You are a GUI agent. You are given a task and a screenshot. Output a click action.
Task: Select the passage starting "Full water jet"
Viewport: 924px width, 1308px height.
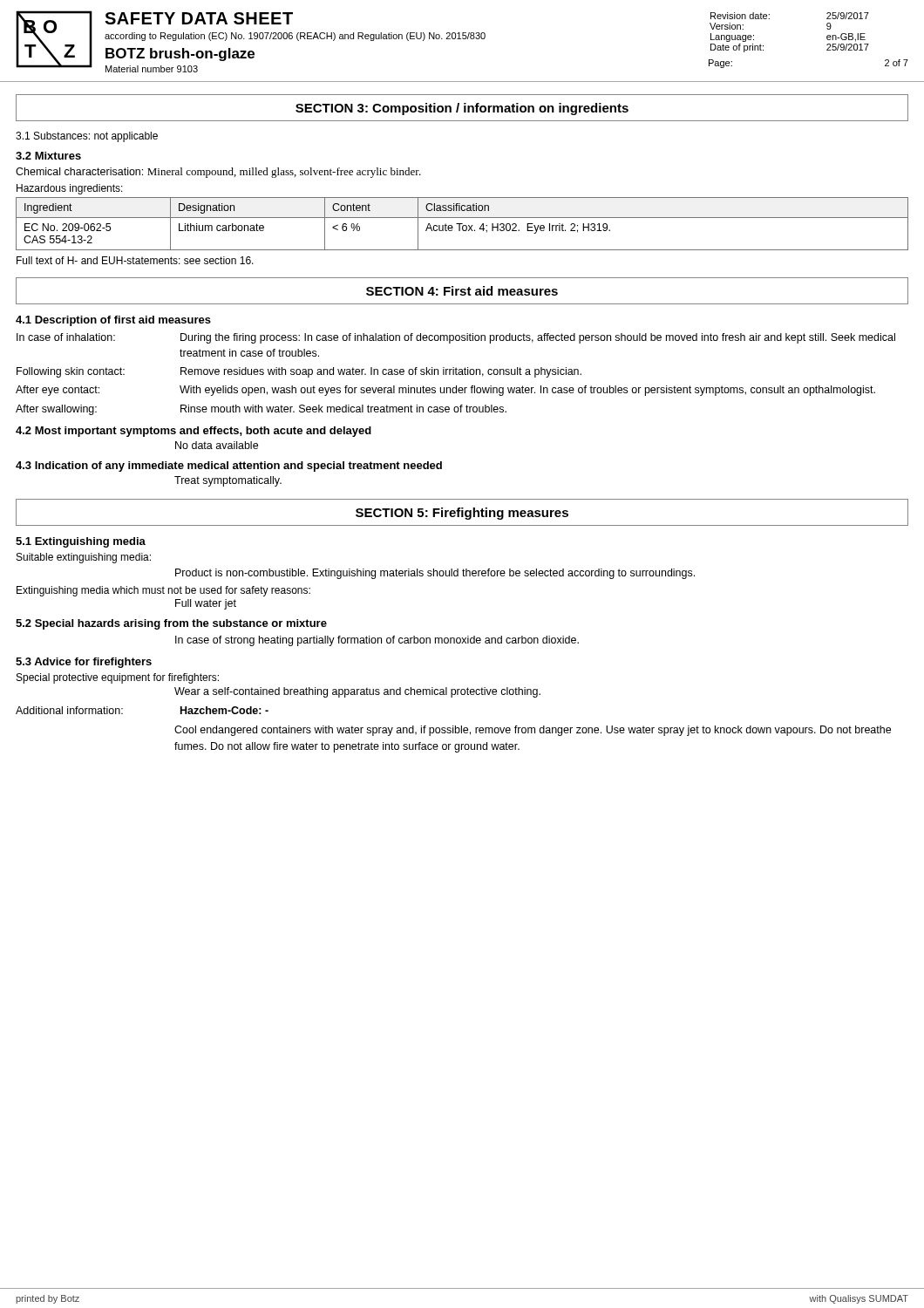[205, 603]
